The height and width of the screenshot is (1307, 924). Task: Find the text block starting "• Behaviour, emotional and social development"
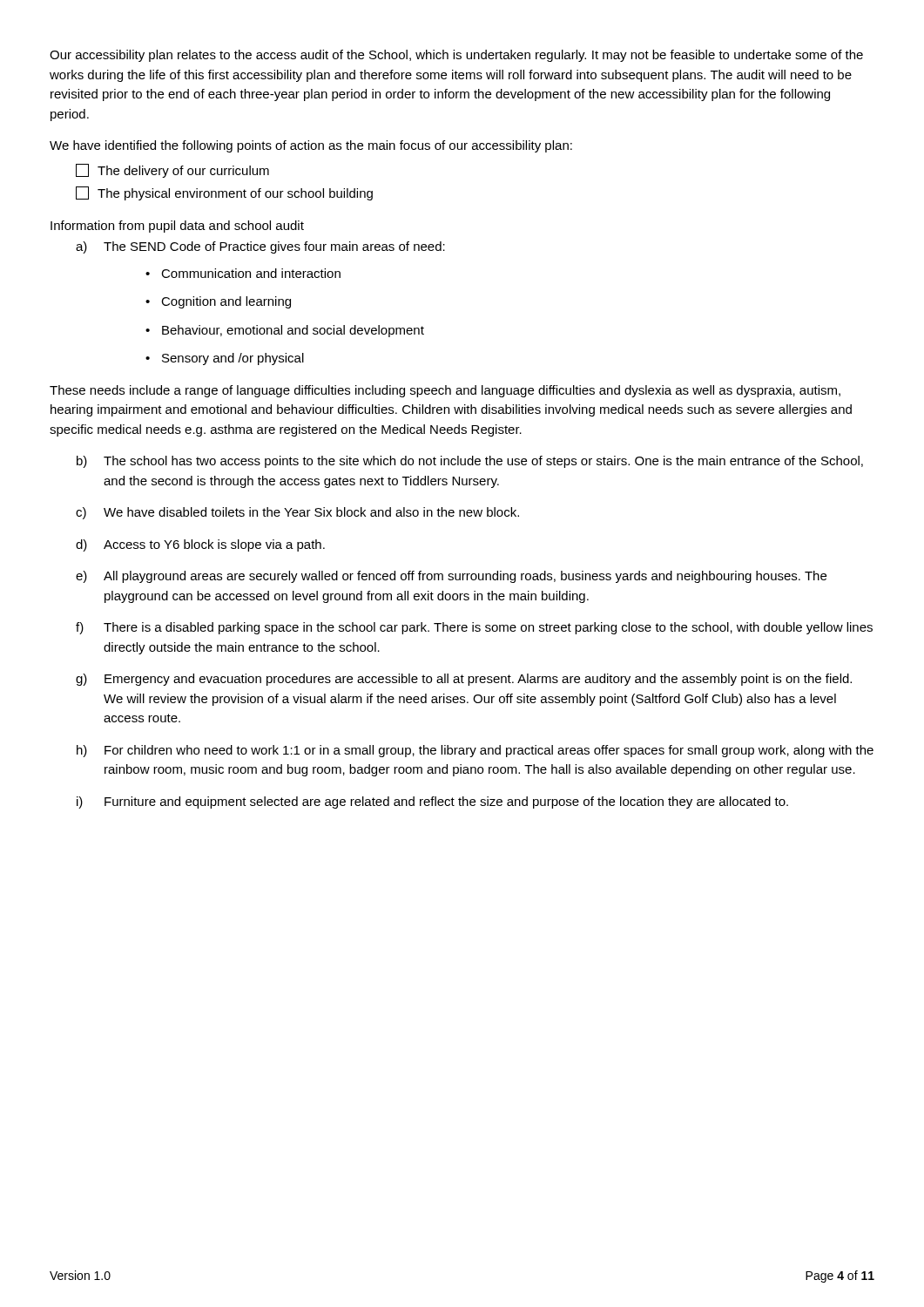tap(285, 330)
